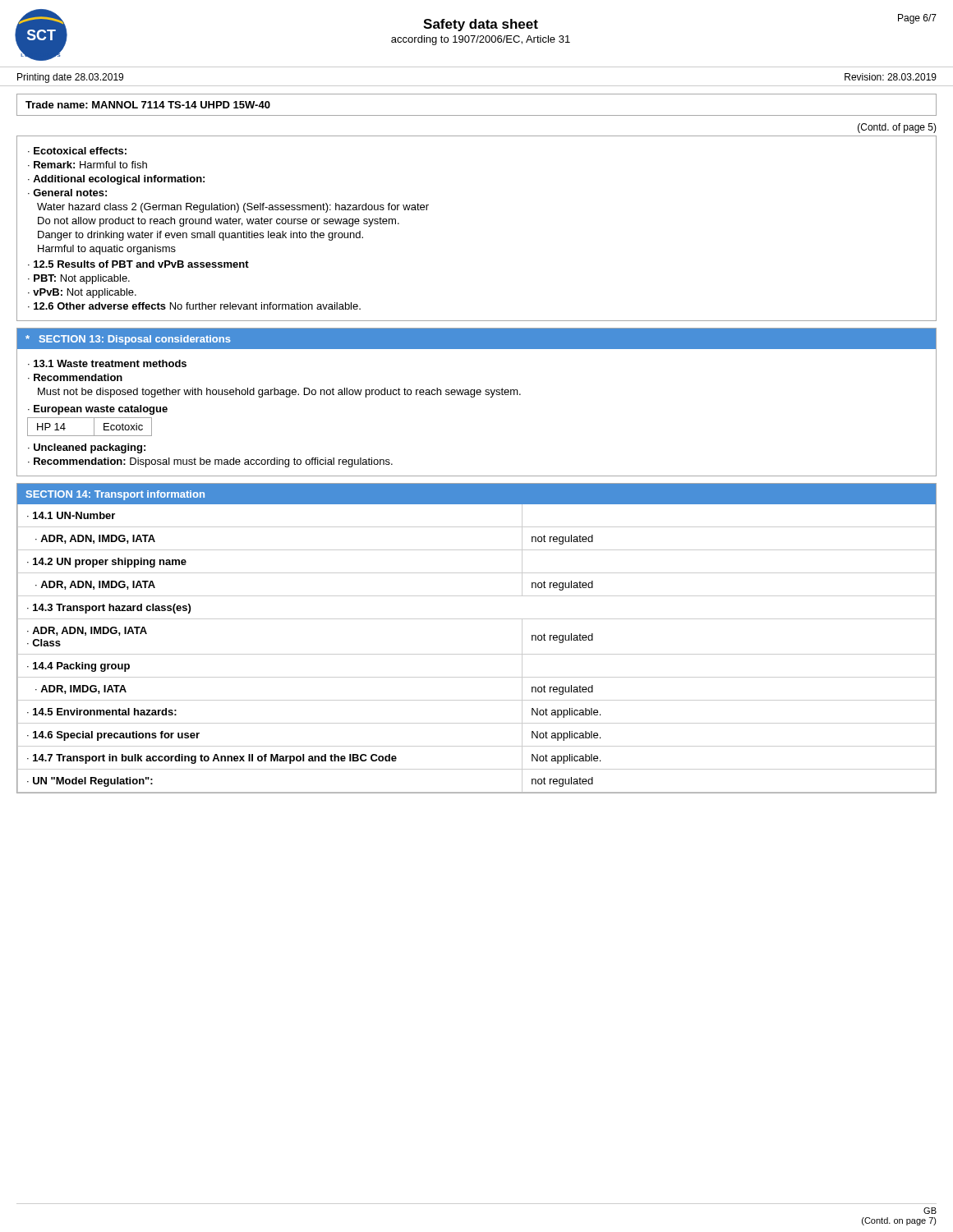Locate the region starting "· 12.6 Other adverse effects No further"
Screen dimensions: 1232x953
click(194, 306)
